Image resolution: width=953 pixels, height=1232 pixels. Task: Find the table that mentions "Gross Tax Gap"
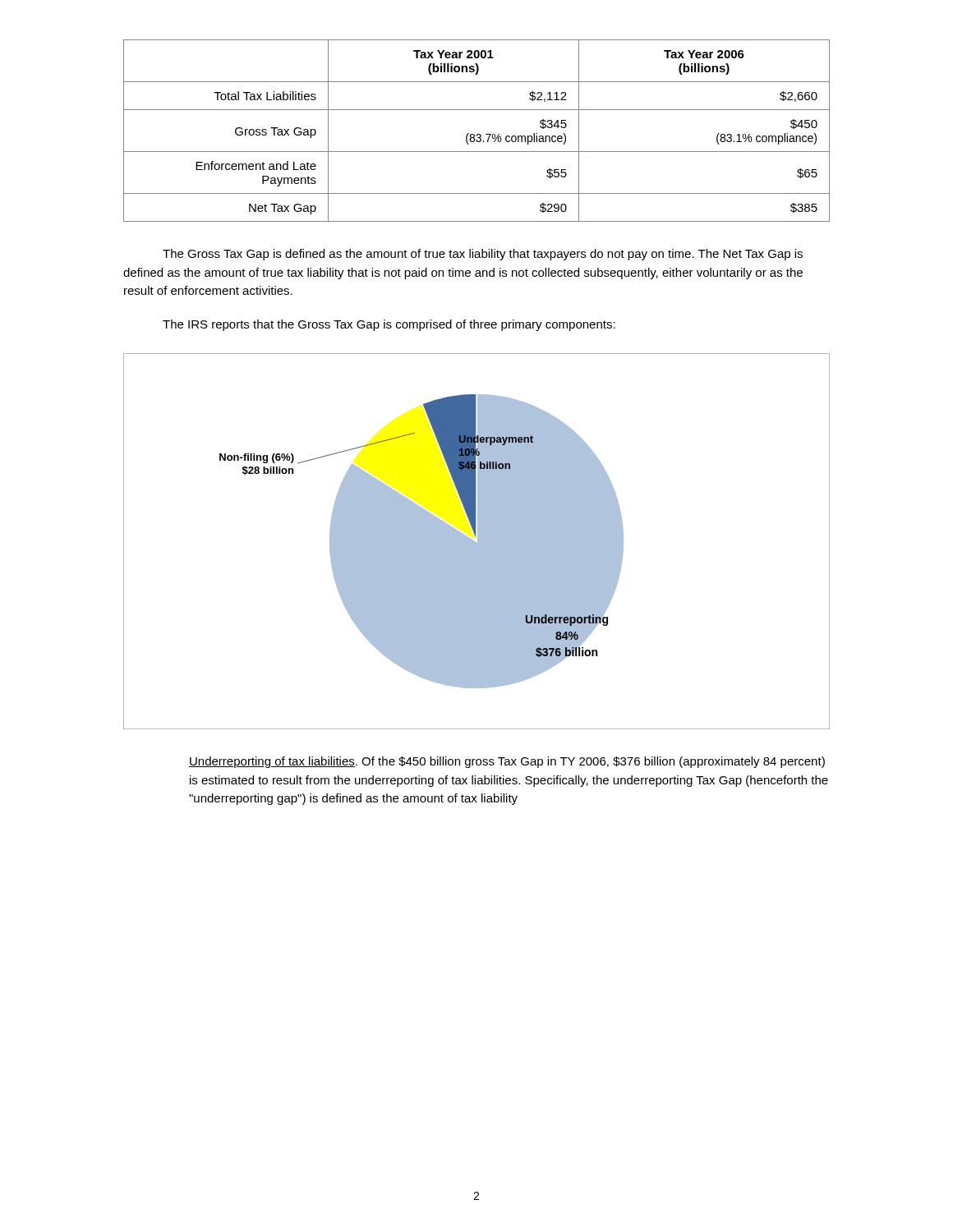click(476, 131)
